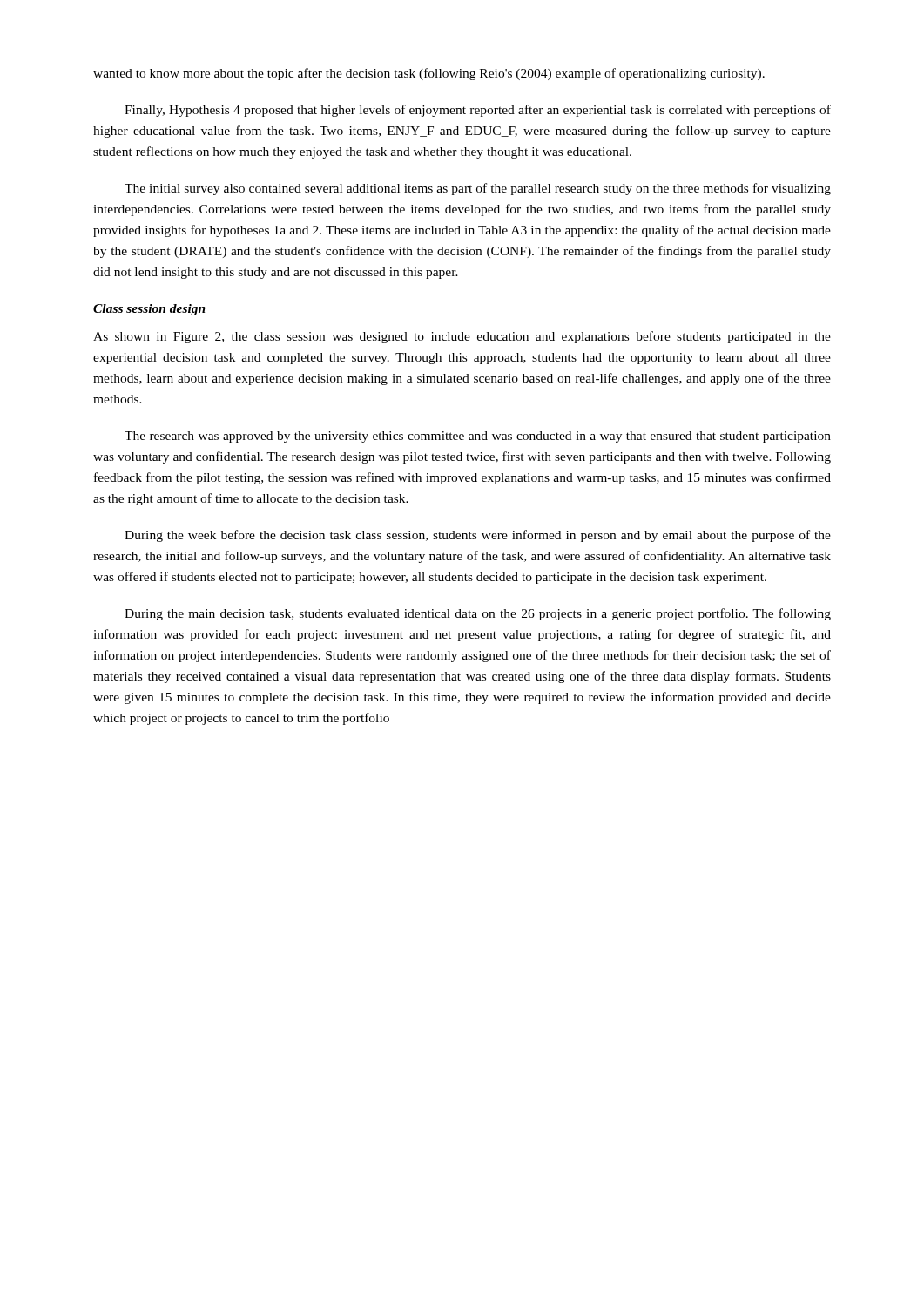Click on the block starting "During the week before the decision task"
The height and width of the screenshot is (1307, 924).
tap(462, 556)
